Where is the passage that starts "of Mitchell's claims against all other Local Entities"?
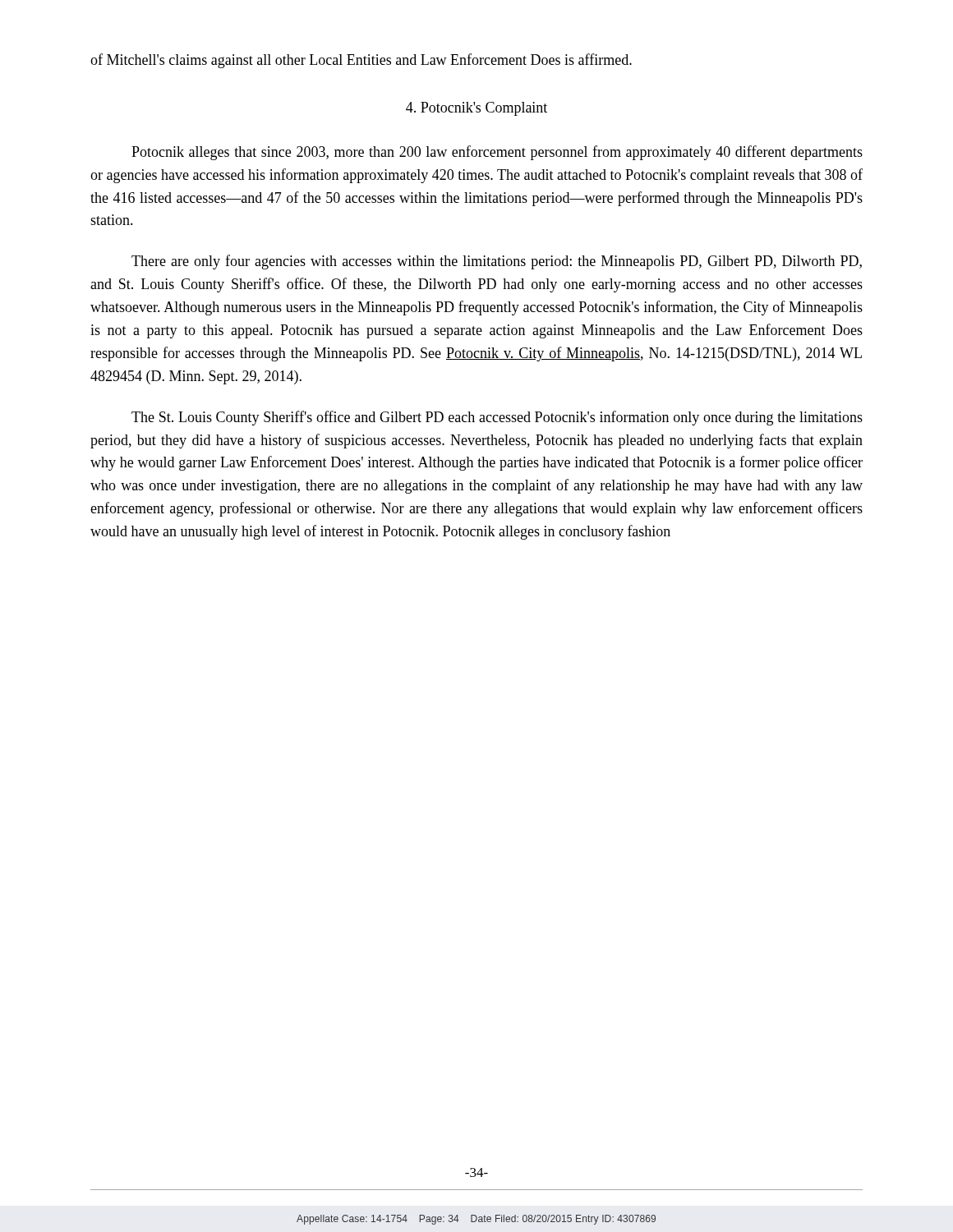 point(361,60)
